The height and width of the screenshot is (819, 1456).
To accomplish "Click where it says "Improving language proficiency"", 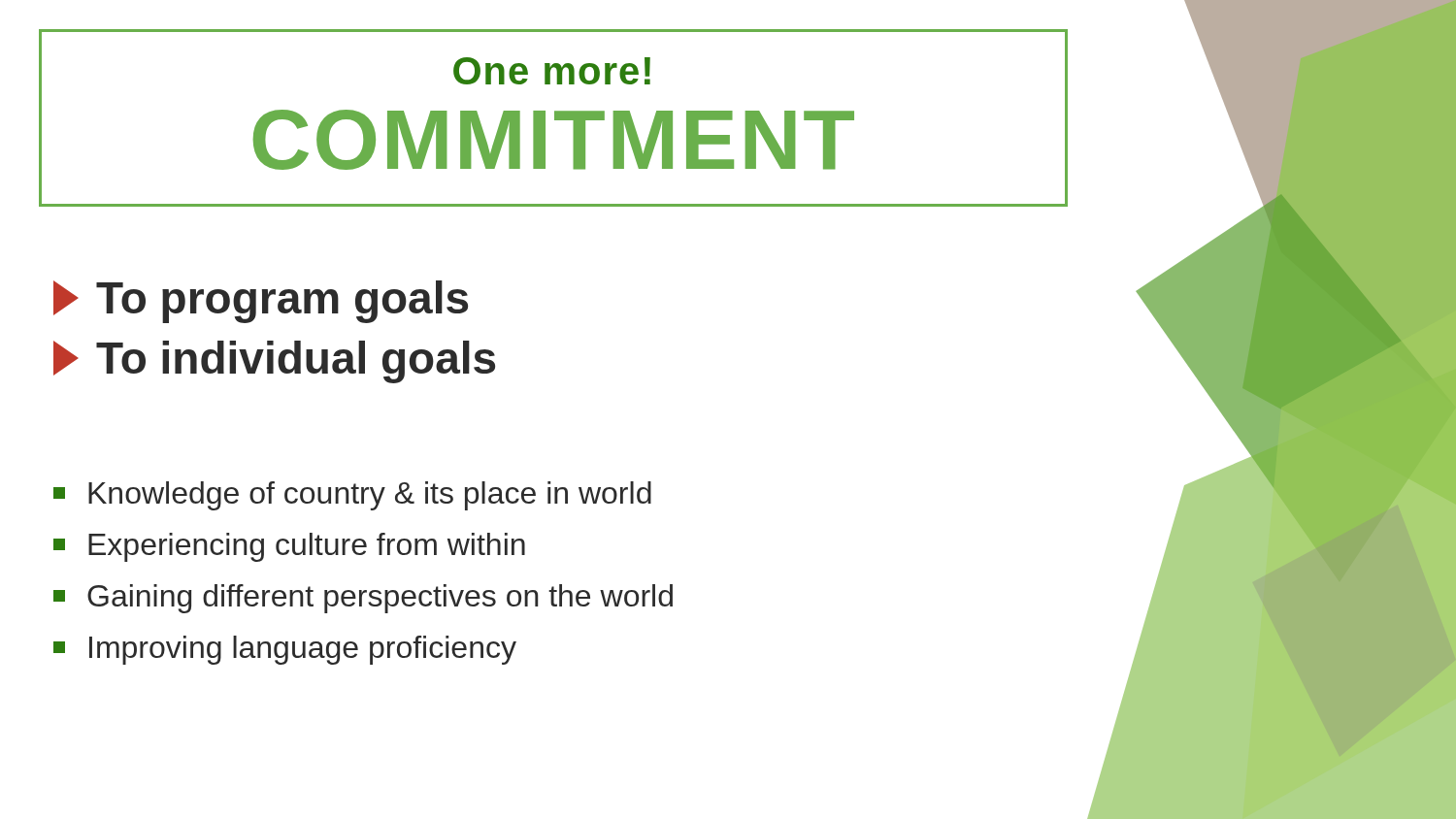I will 285,648.
